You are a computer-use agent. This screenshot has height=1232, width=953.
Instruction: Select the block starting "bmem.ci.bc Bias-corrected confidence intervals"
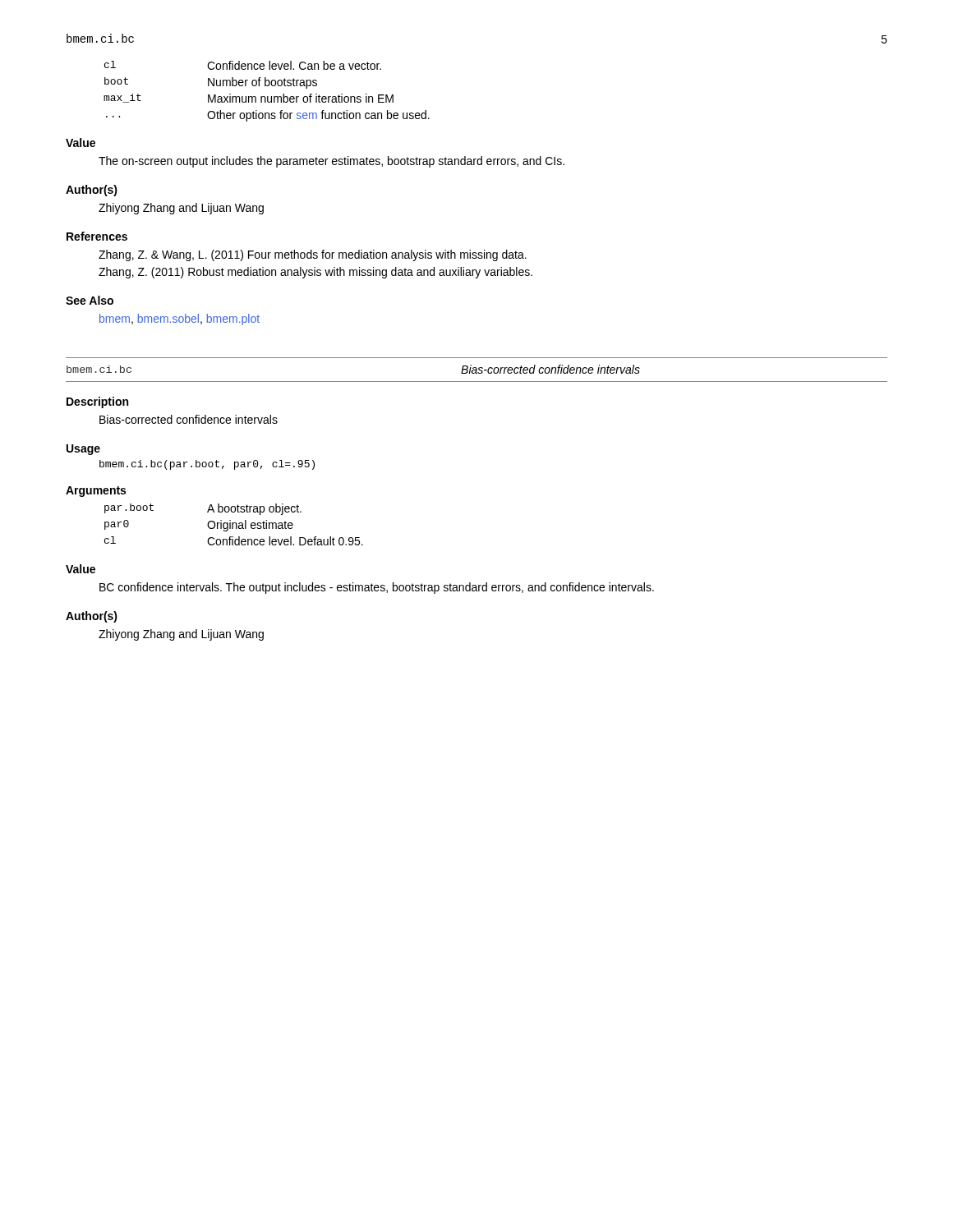point(476,370)
